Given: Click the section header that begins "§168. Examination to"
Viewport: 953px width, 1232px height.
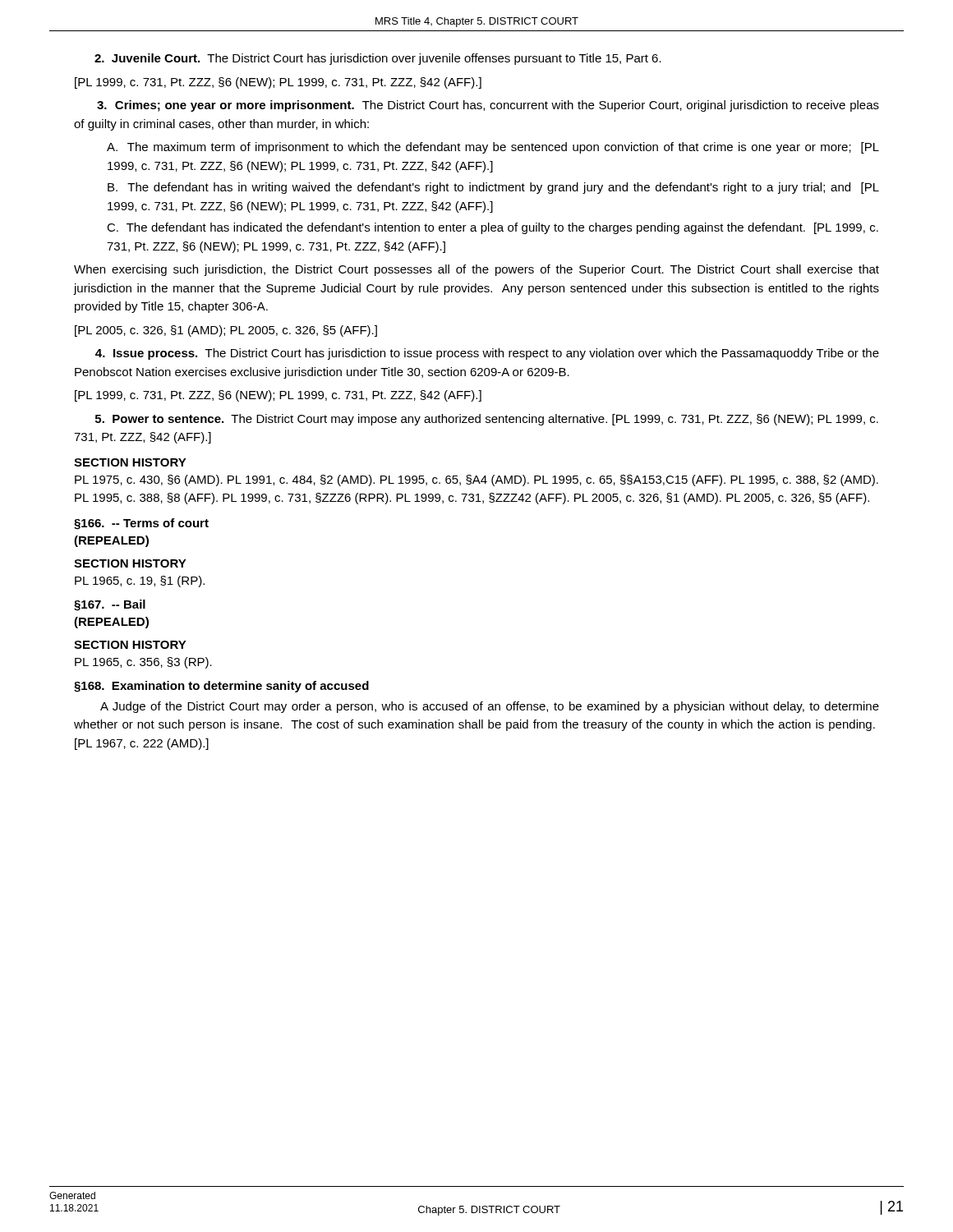Looking at the screenshot, I should click(x=222, y=685).
